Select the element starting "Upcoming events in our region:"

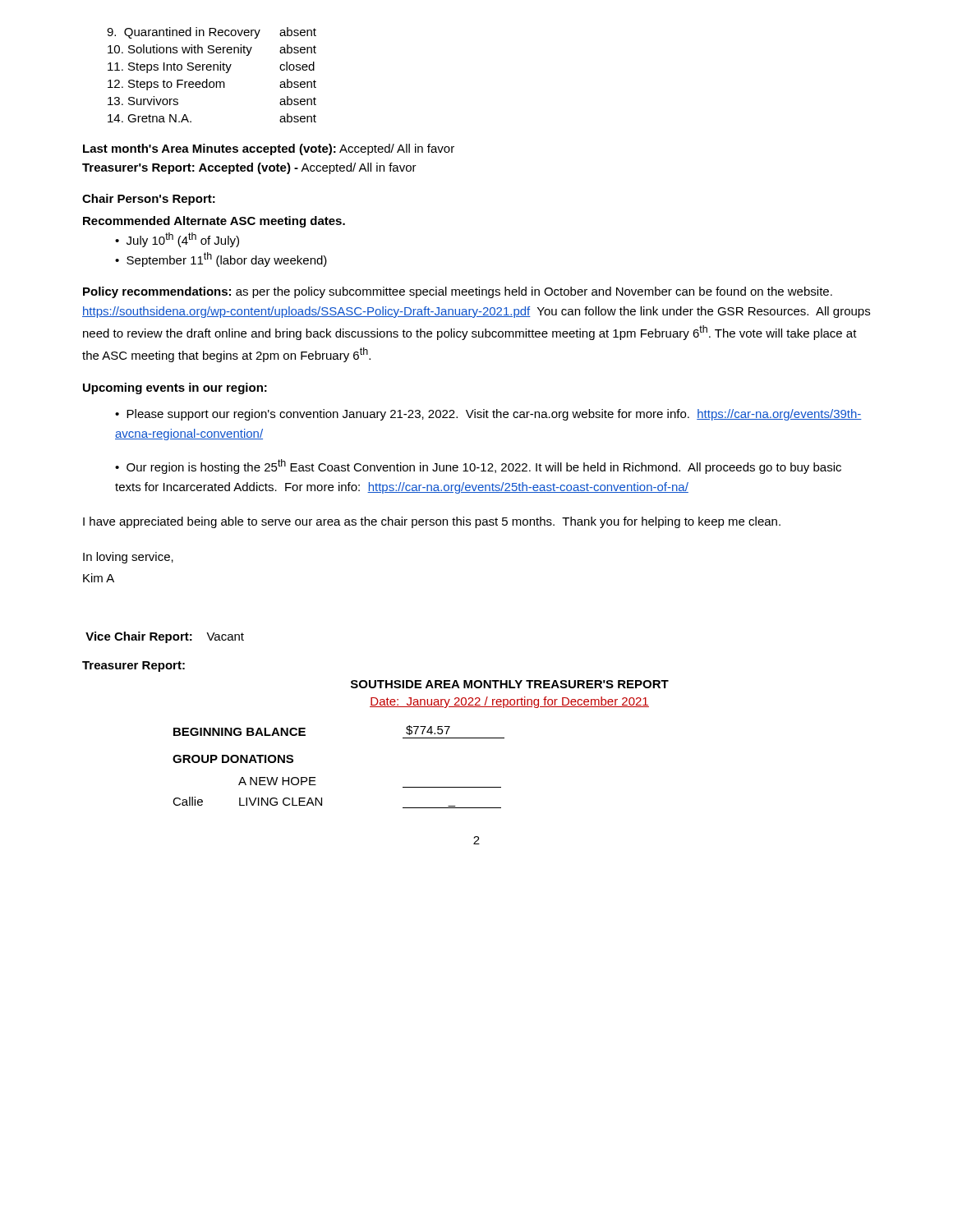pos(175,387)
